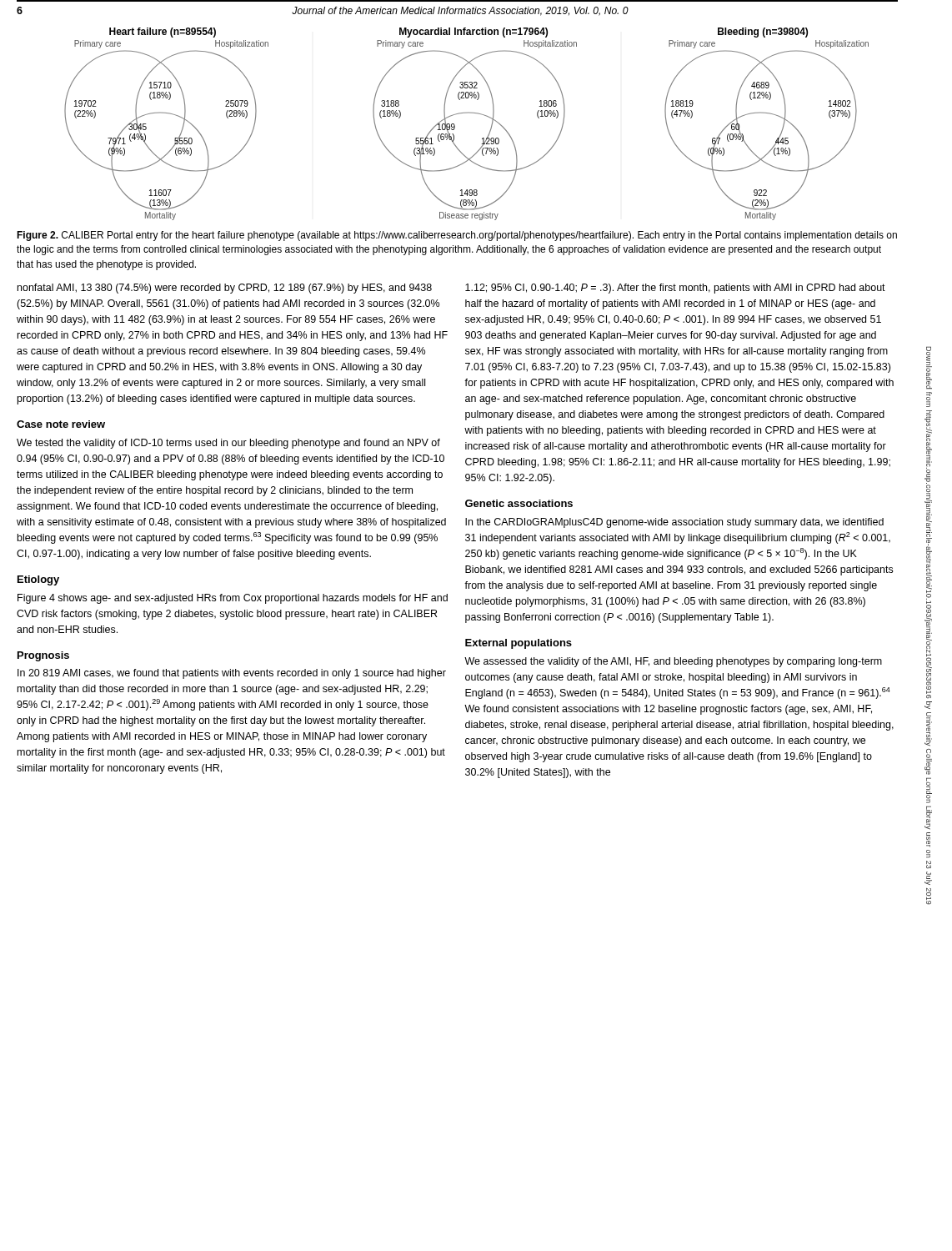Point to the block starting "We assessed the validity of the AMI,"
952x1251 pixels.
(x=681, y=717)
